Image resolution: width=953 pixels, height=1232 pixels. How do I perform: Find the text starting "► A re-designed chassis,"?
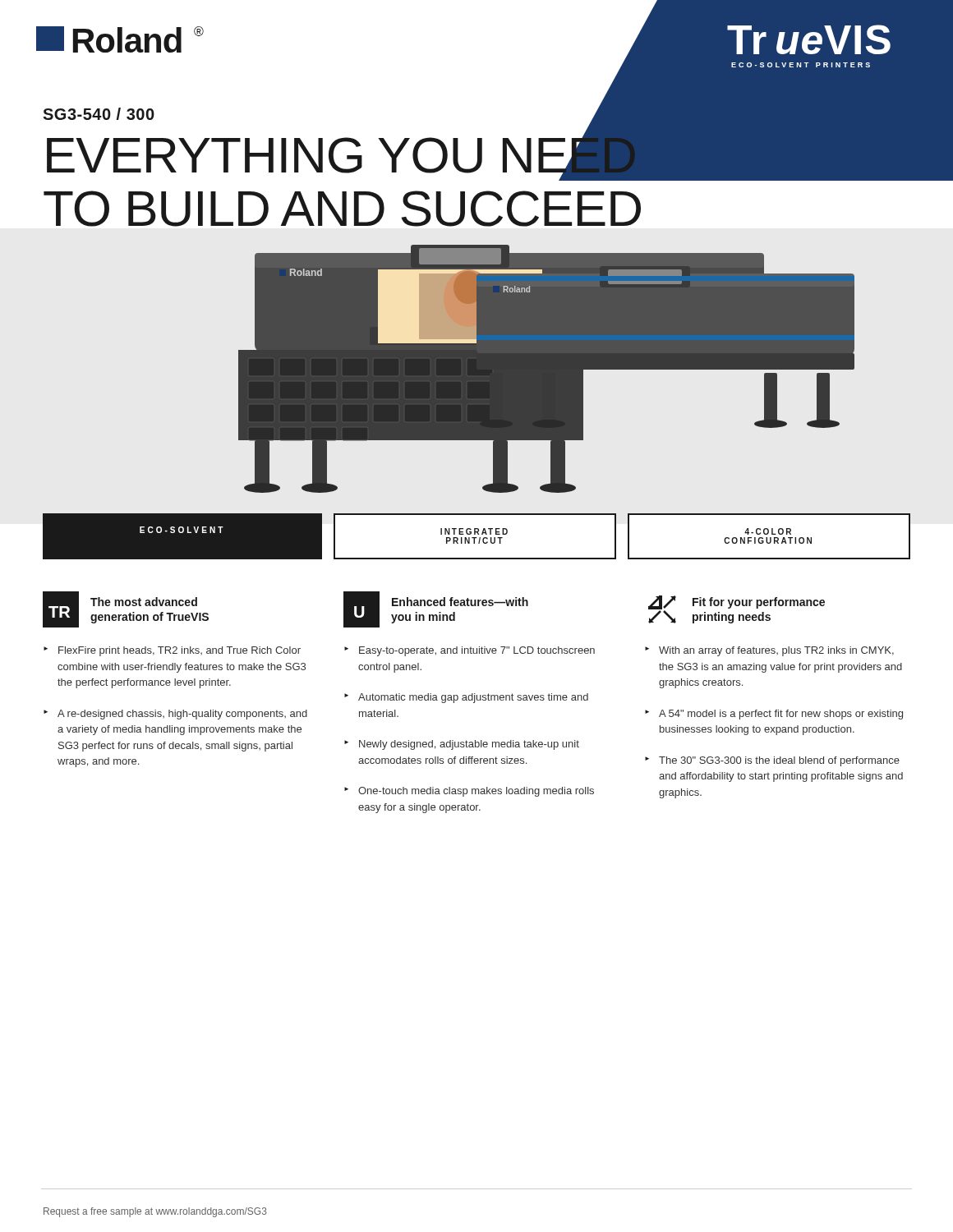click(x=175, y=737)
